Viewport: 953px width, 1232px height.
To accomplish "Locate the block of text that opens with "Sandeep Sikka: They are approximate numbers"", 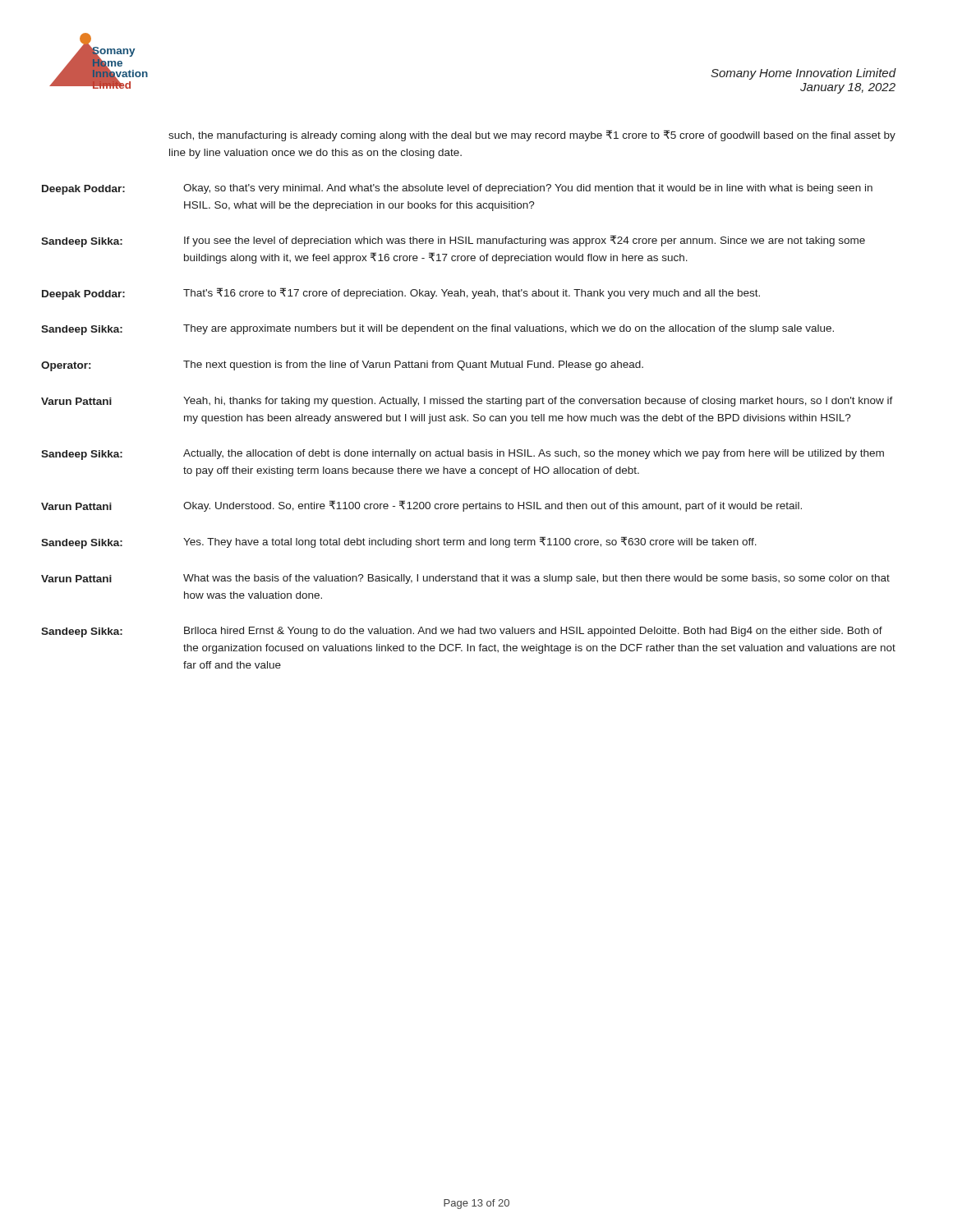I will (x=468, y=330).
